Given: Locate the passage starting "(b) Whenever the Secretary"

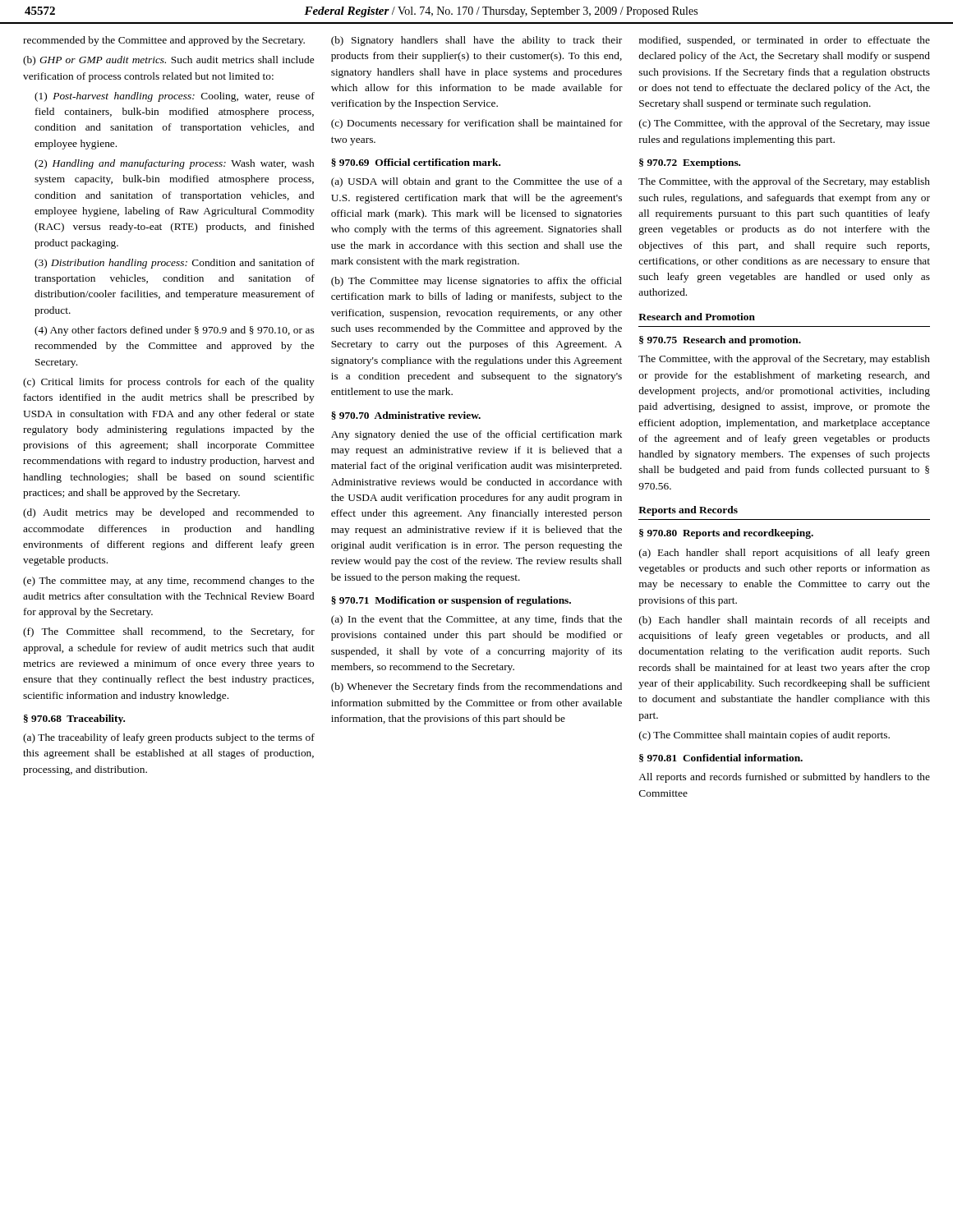Looking at the screenshot, I should coord(476,702).
